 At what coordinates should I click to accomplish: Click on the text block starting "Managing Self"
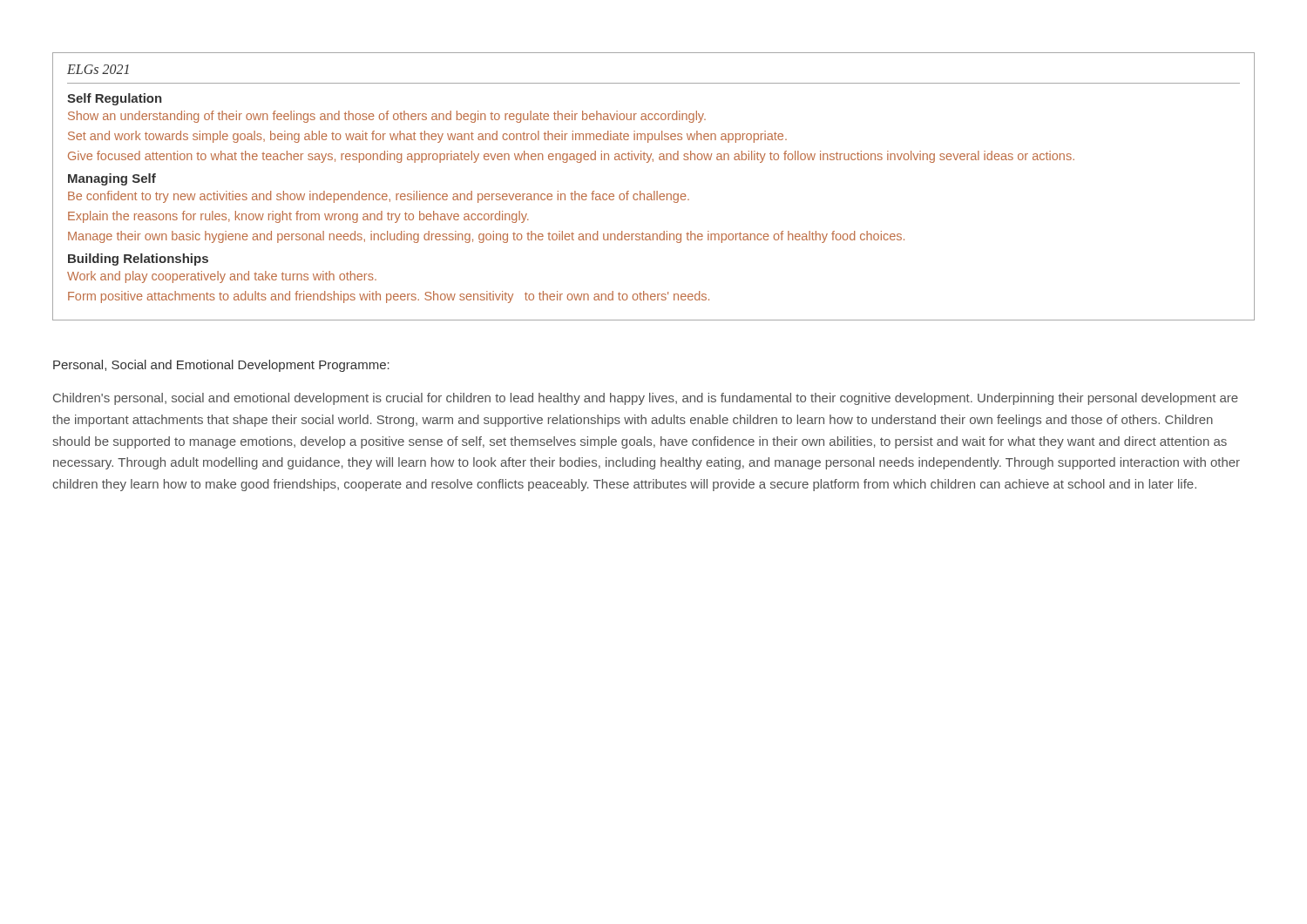(111, 178)
